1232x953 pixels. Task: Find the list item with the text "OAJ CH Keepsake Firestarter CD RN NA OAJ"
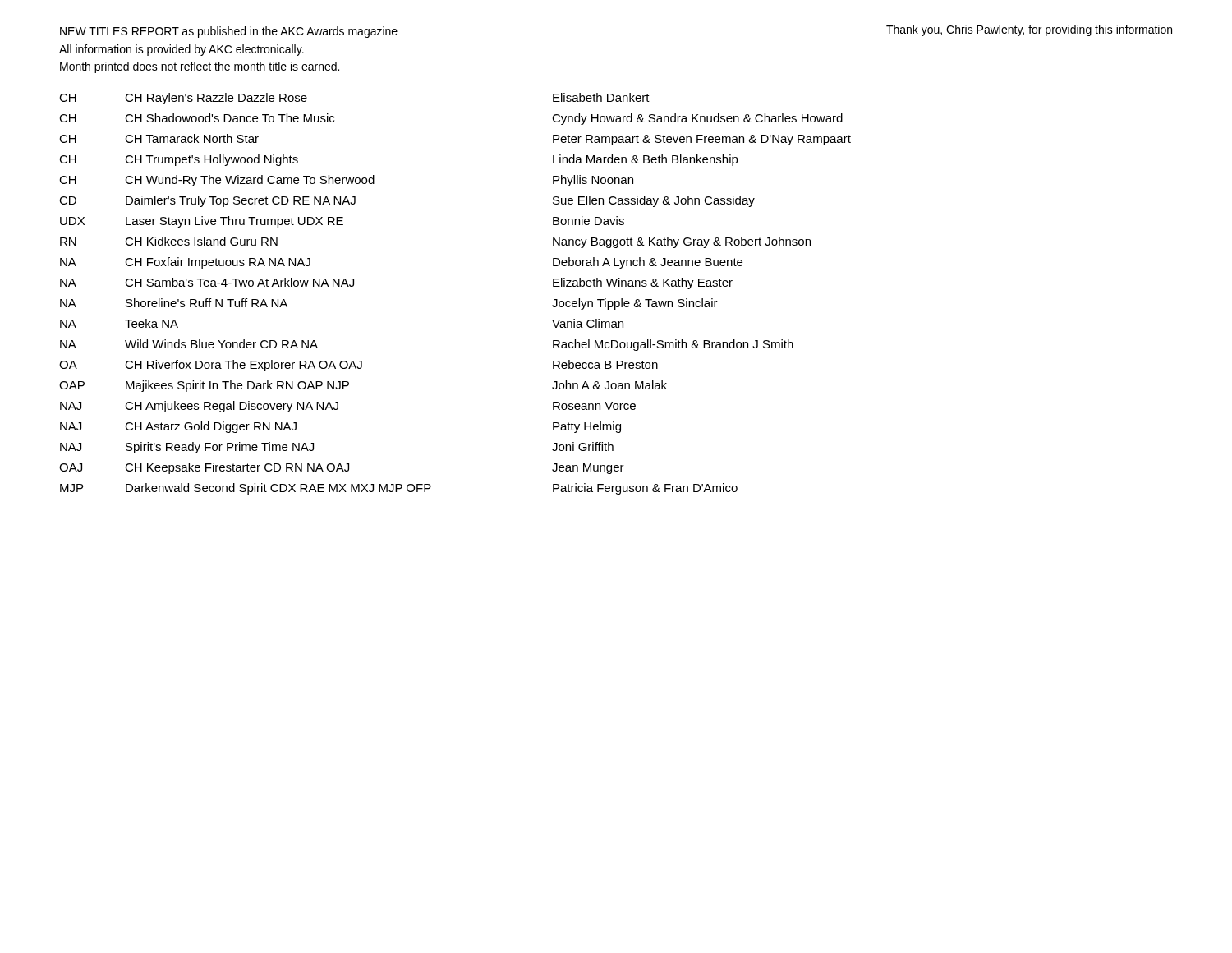(x=616, y=467)
